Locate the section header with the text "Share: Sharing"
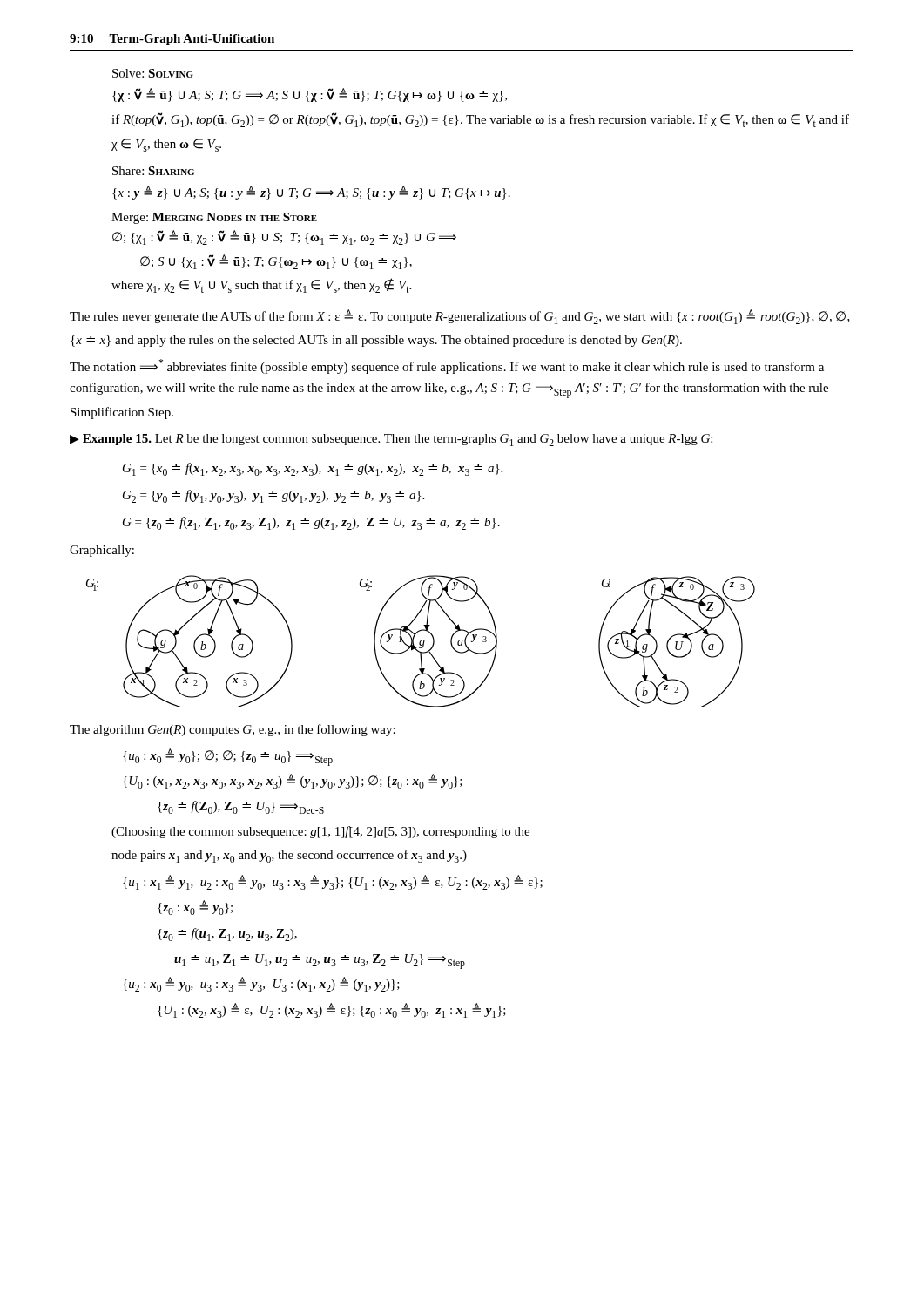This screenshot has height=1307, width=924. click(153, 171)
